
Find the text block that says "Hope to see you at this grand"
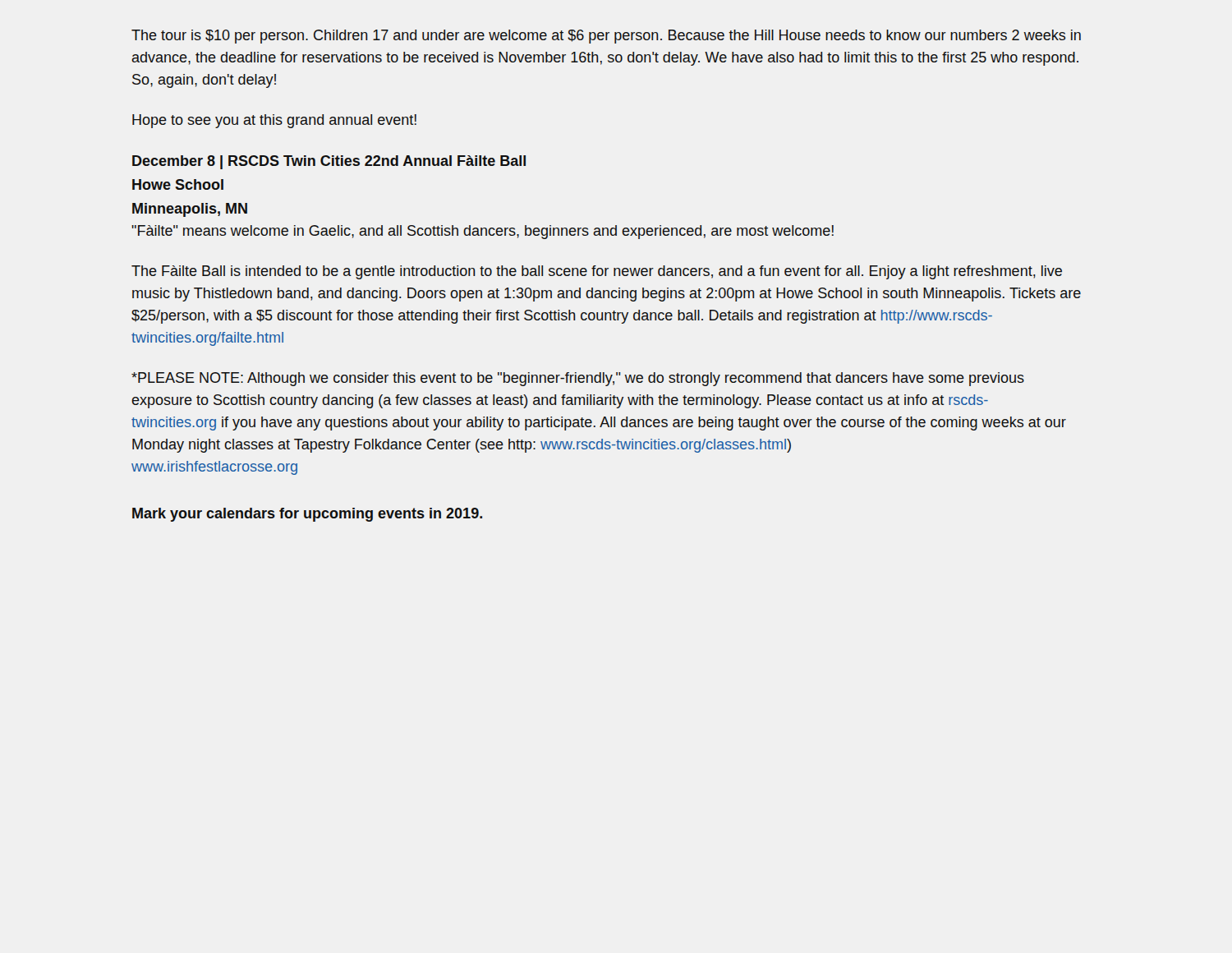click(274, 120)
